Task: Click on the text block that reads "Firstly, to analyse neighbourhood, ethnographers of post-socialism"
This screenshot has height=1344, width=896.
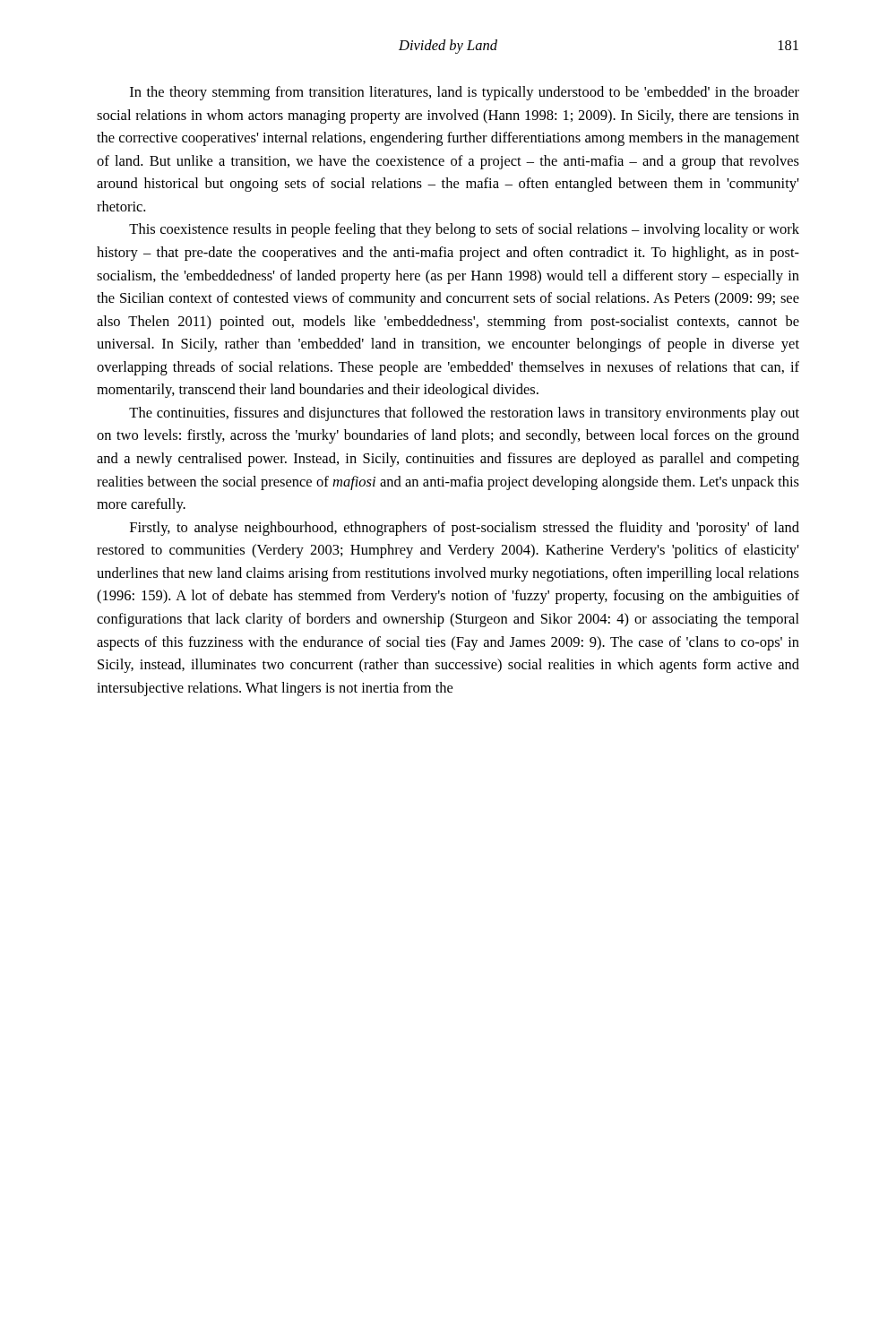Action: tap(448, 607)
